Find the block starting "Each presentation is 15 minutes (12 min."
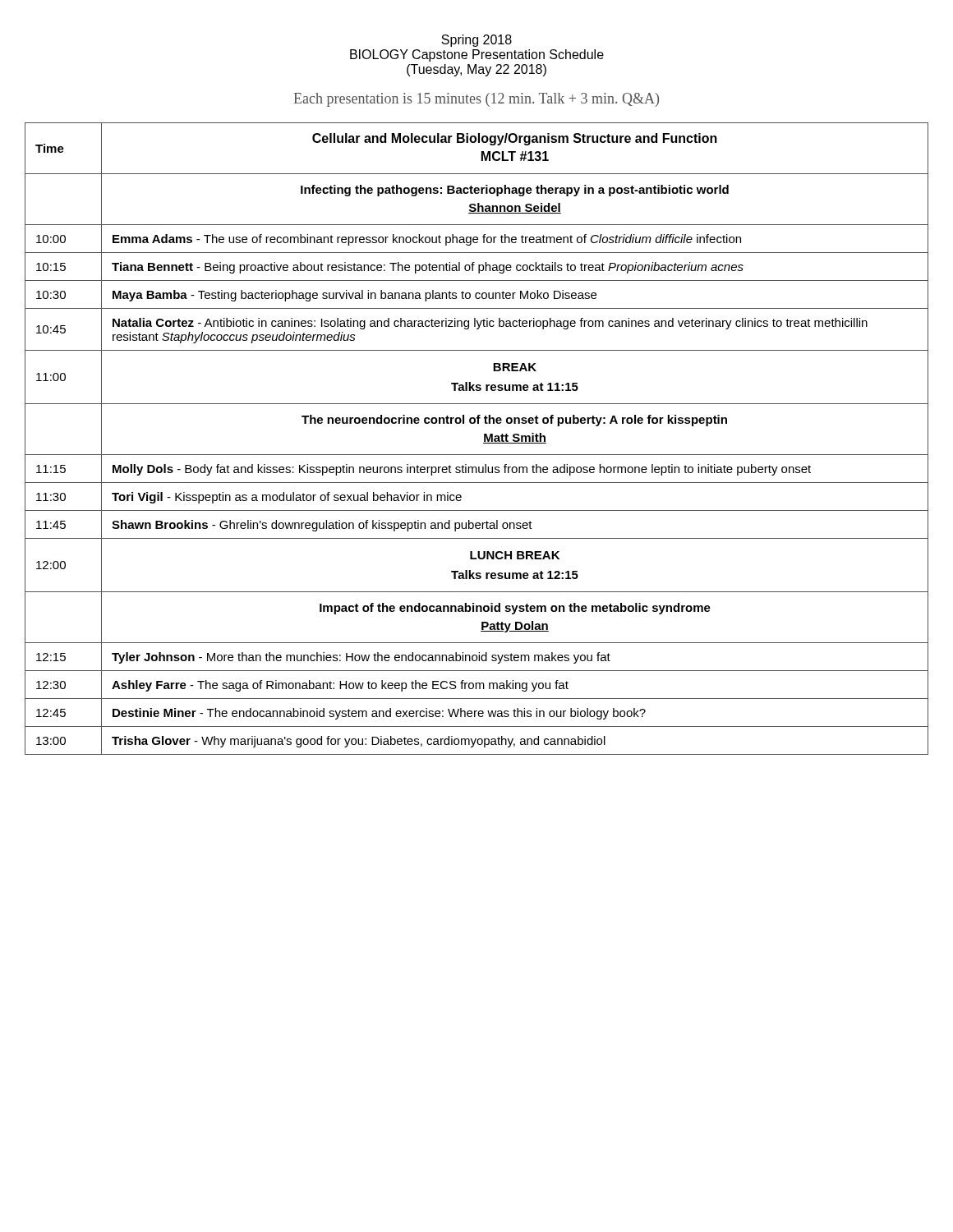Image resolution: width=953 pixels, height=1232 pixels. click(x=476, y=99)
